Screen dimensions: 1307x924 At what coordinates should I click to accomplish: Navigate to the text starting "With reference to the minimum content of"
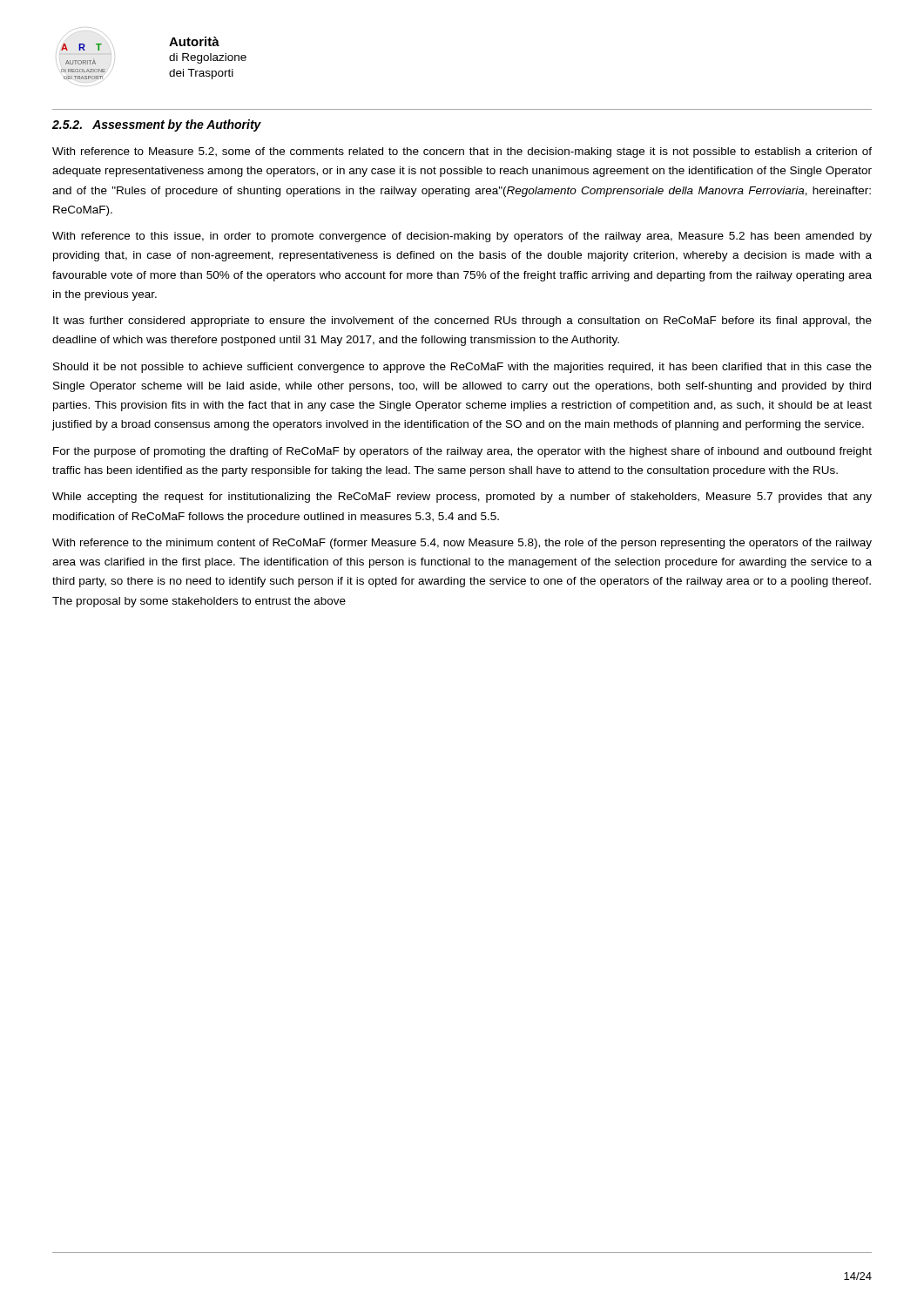tap(462, 572)
